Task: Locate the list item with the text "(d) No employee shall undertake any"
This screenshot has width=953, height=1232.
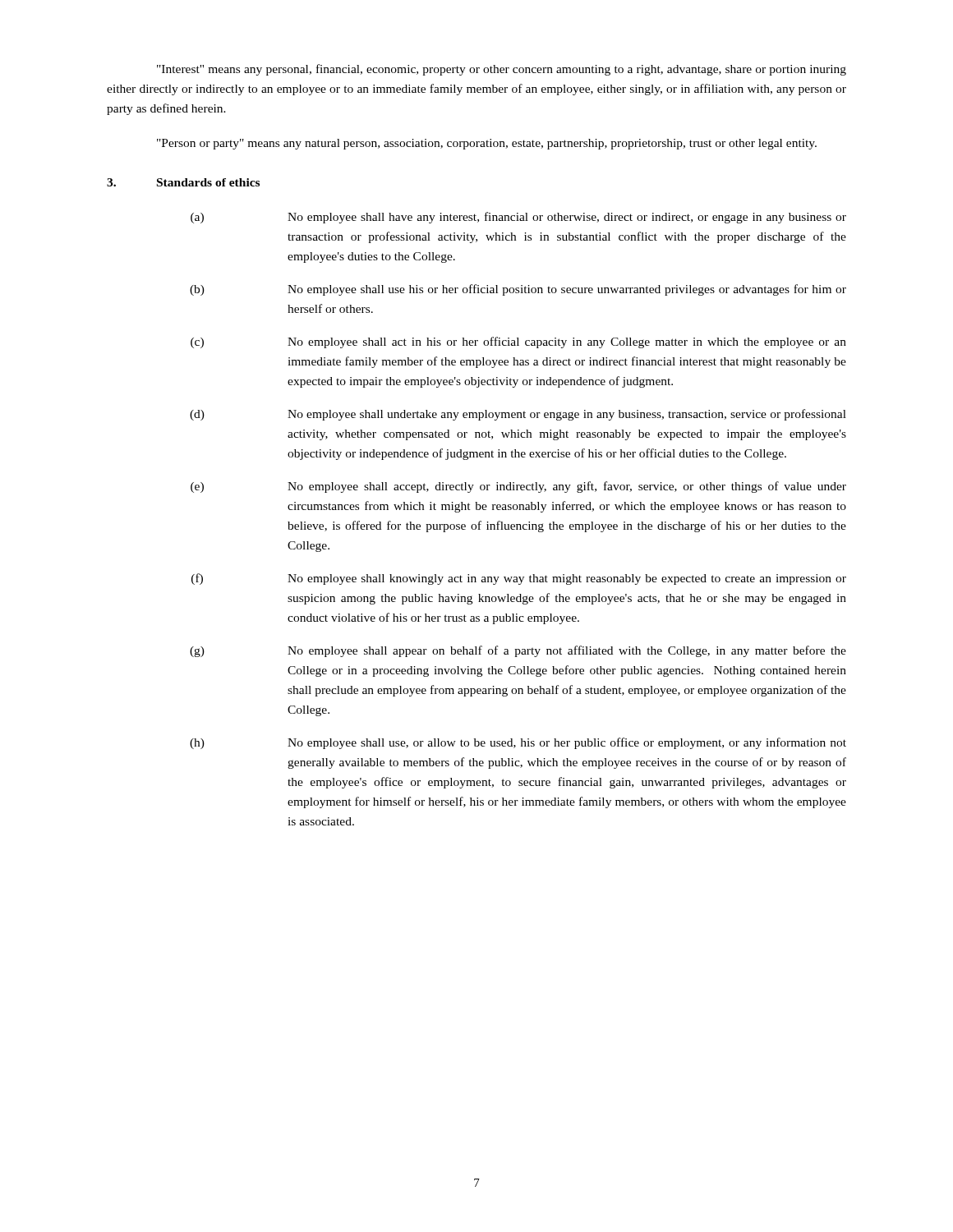Action: click(476, 434)
